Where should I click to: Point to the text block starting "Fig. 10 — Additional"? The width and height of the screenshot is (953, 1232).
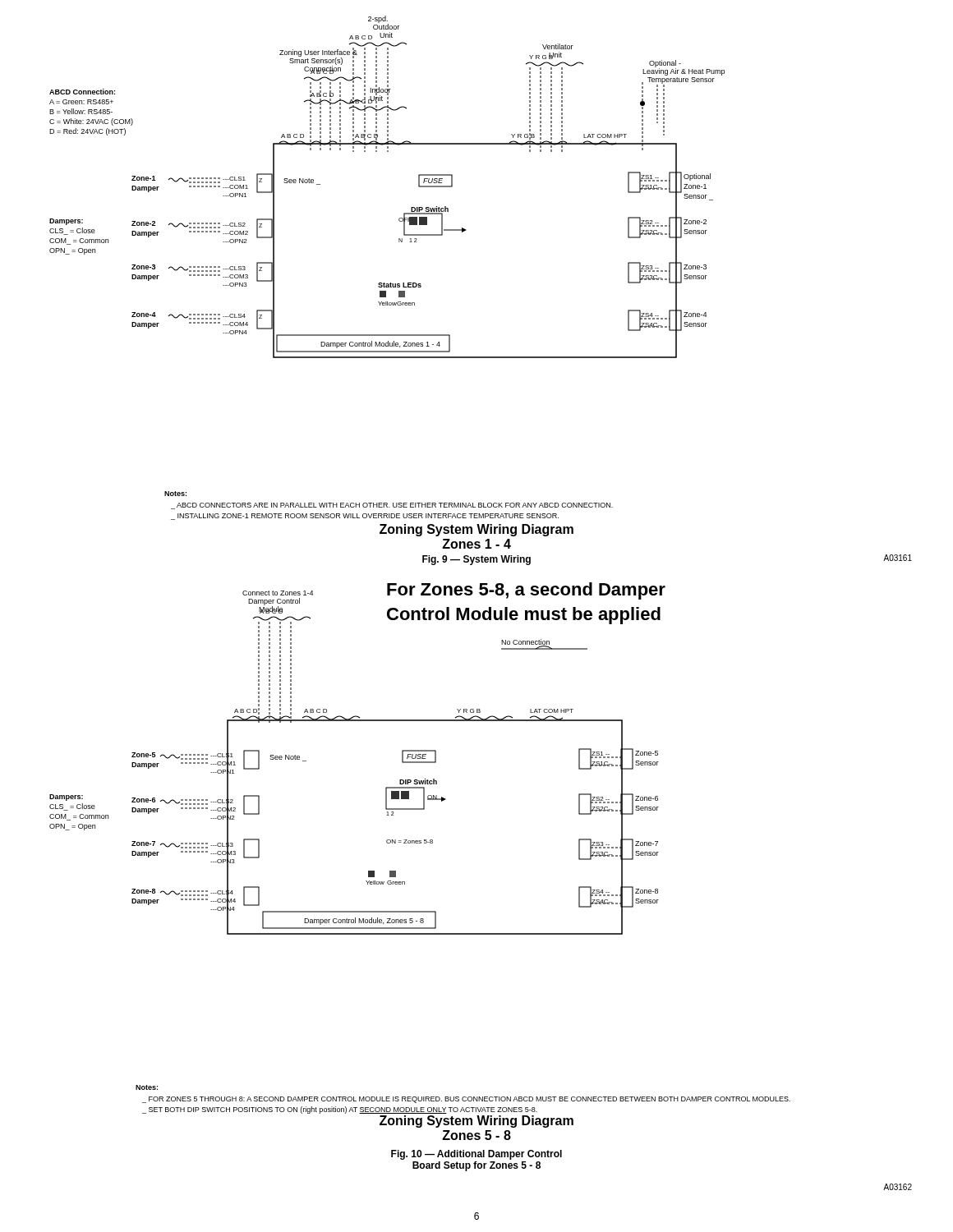coord(476,1160)
